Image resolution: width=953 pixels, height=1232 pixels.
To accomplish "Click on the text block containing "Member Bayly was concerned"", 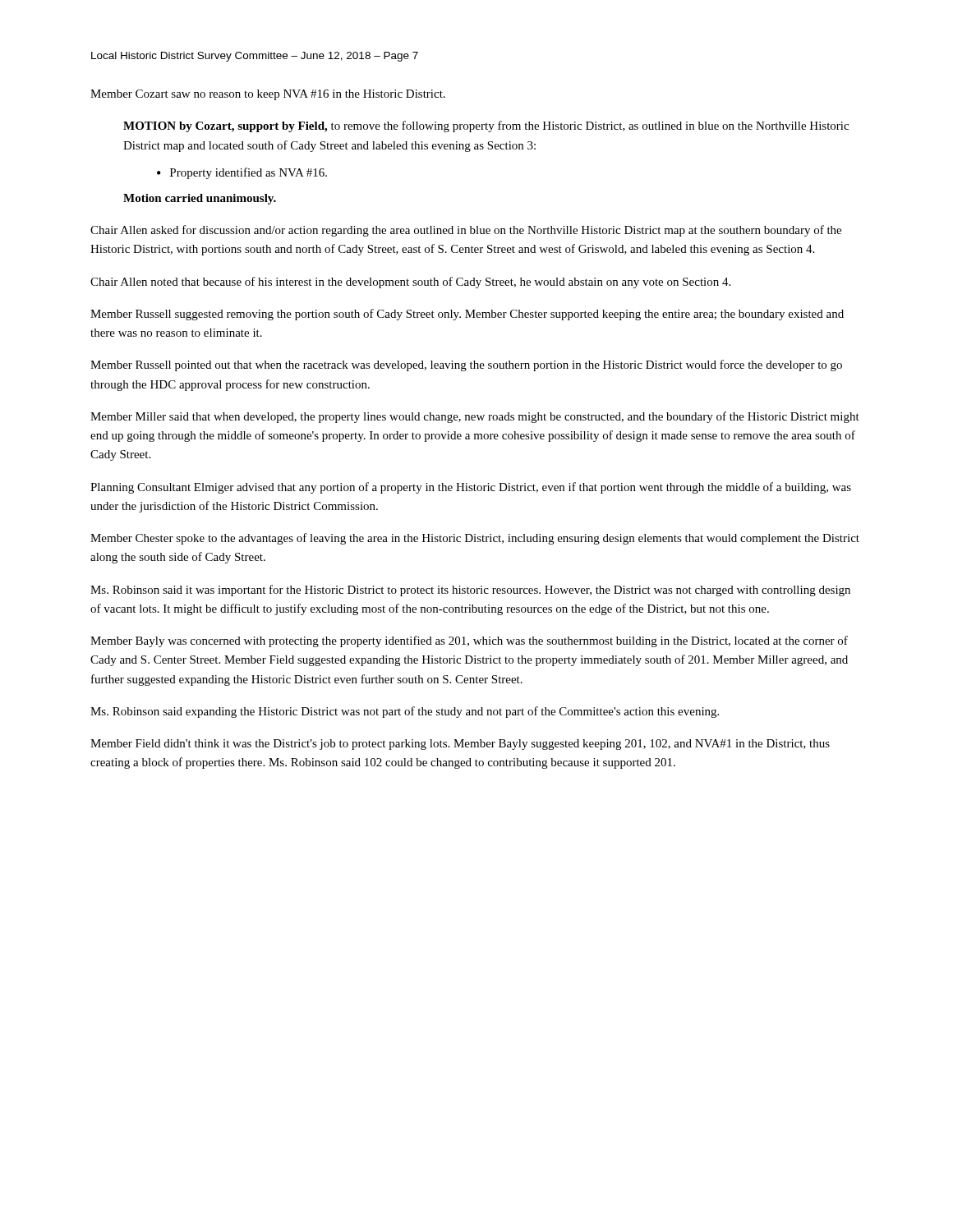I will 469,660.
